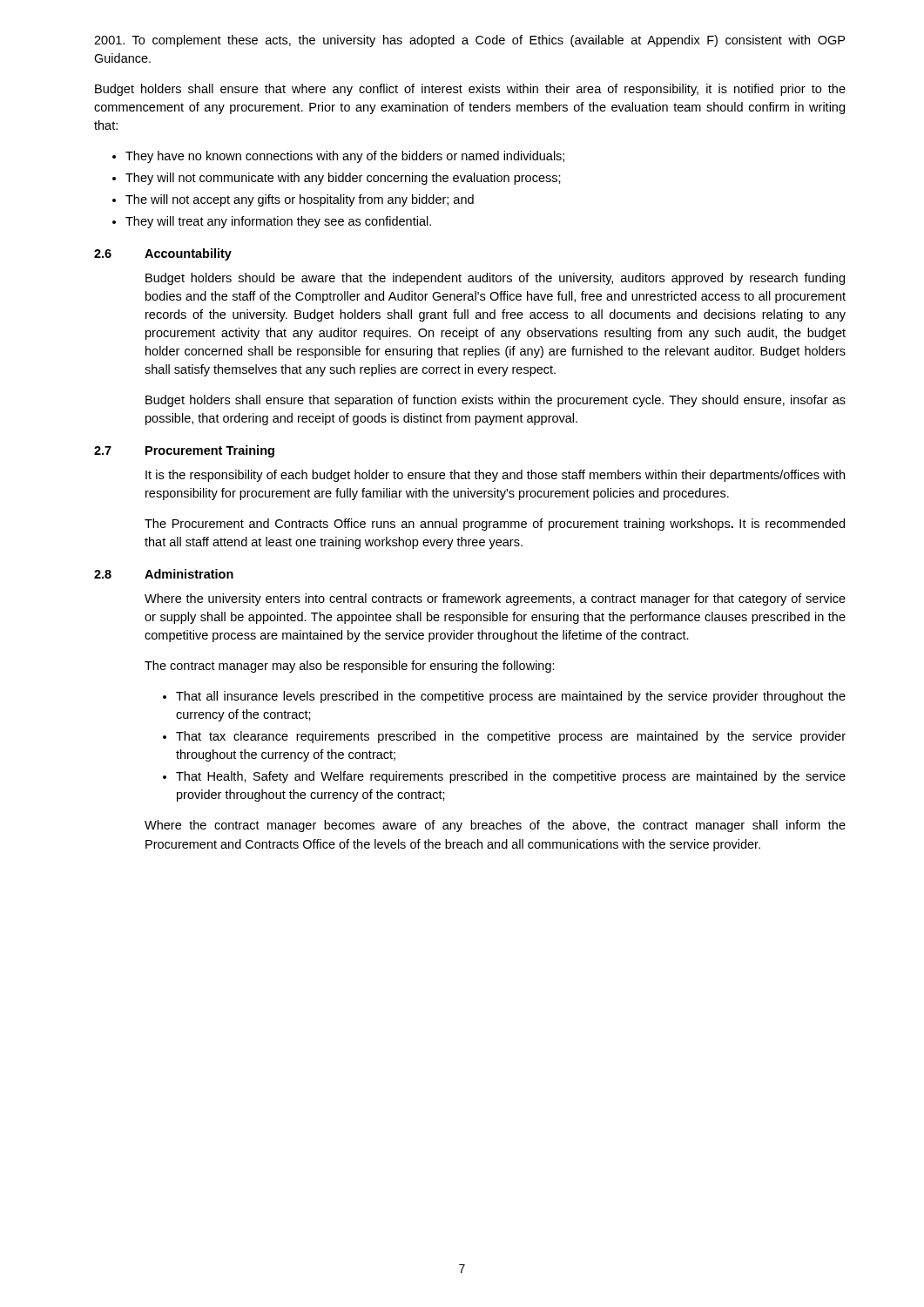This screenshot has width=924, height=1307.
Task: Navigate to the passage starting "That all insurance levels prescribed in"
Action: [x=511, y=706]
